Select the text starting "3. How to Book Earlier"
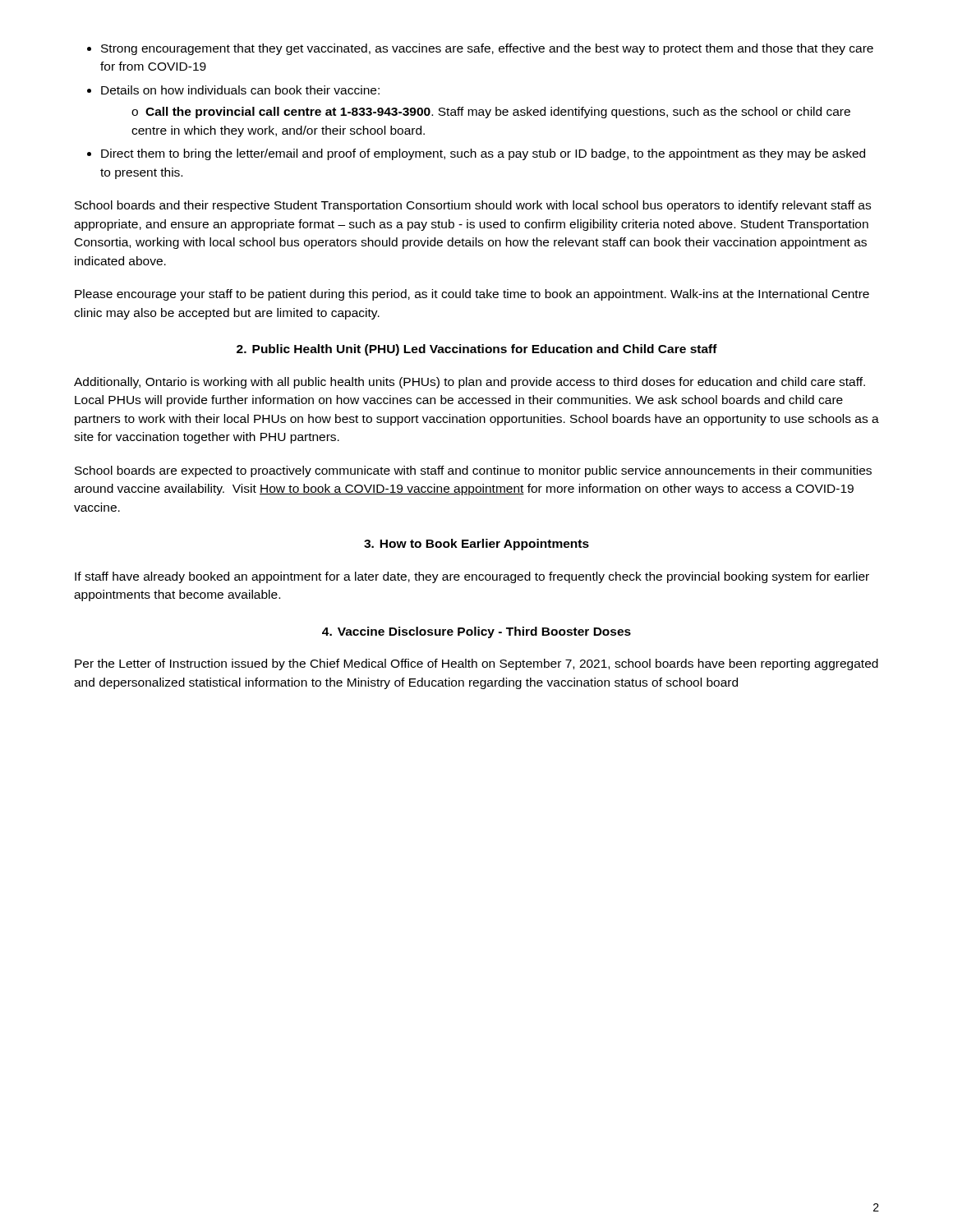 click(476, 544)
